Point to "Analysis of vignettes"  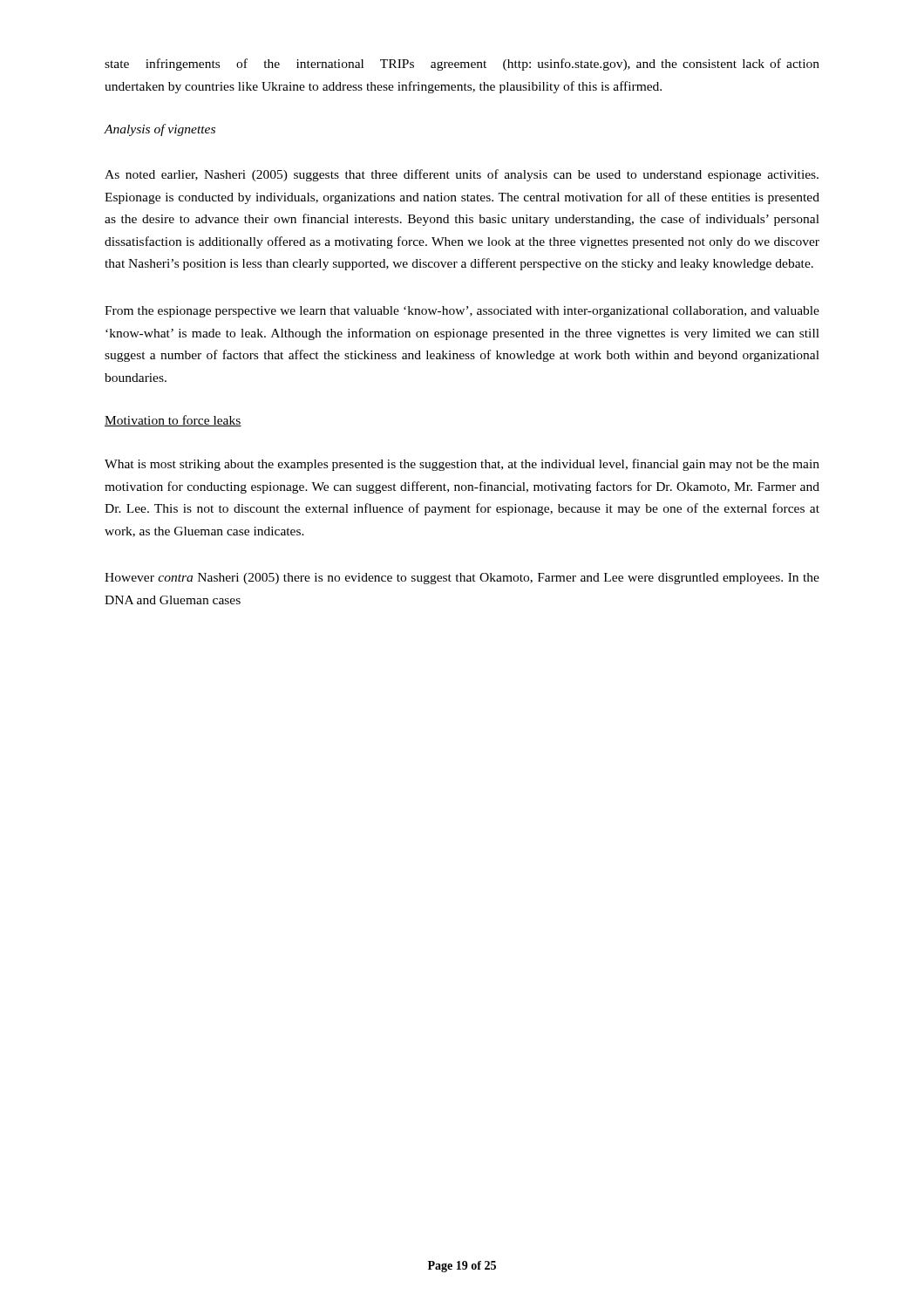(160, 129)
